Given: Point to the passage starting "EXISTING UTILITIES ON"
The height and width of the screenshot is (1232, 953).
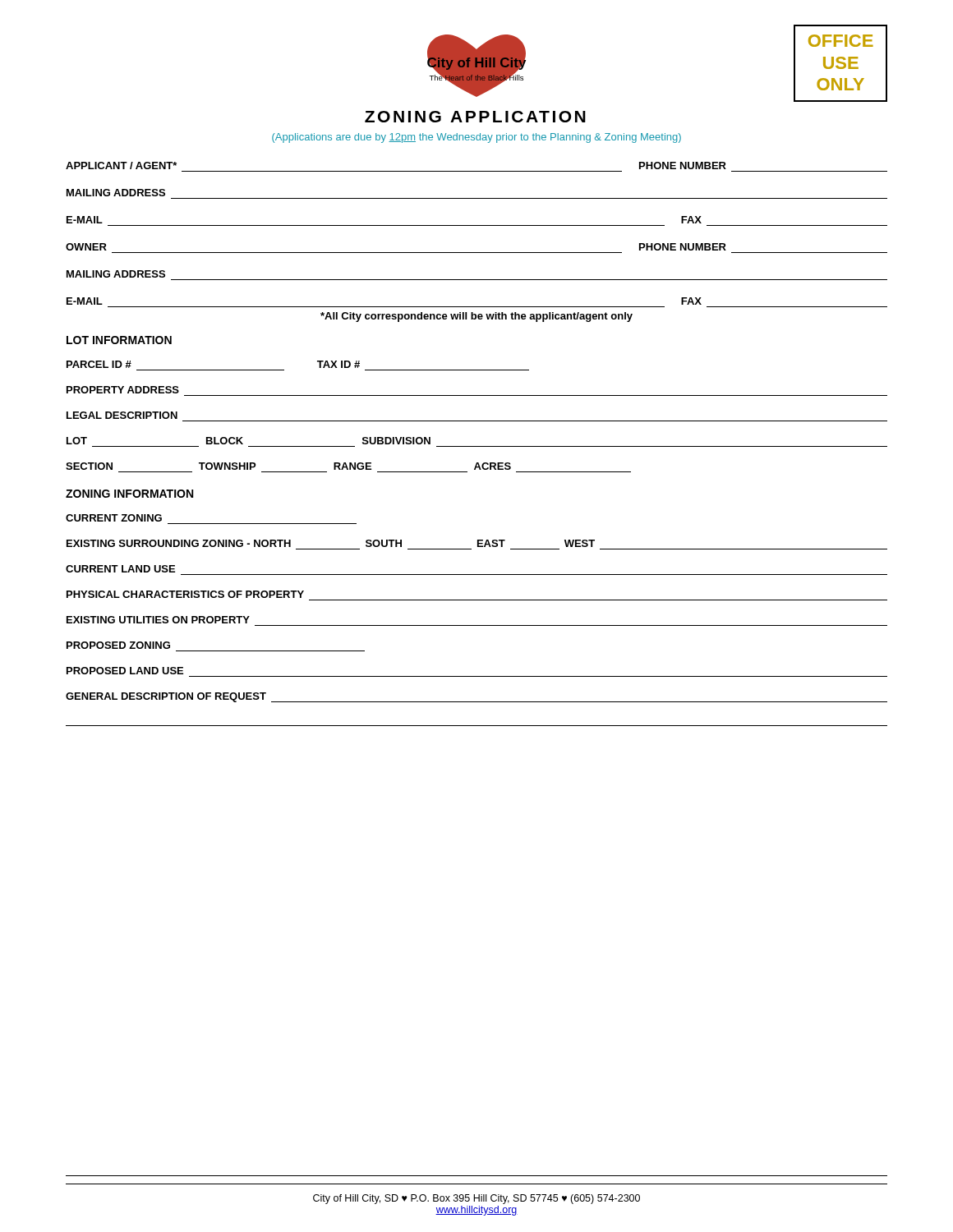Looking at the screenshot, I should point(476,619).
